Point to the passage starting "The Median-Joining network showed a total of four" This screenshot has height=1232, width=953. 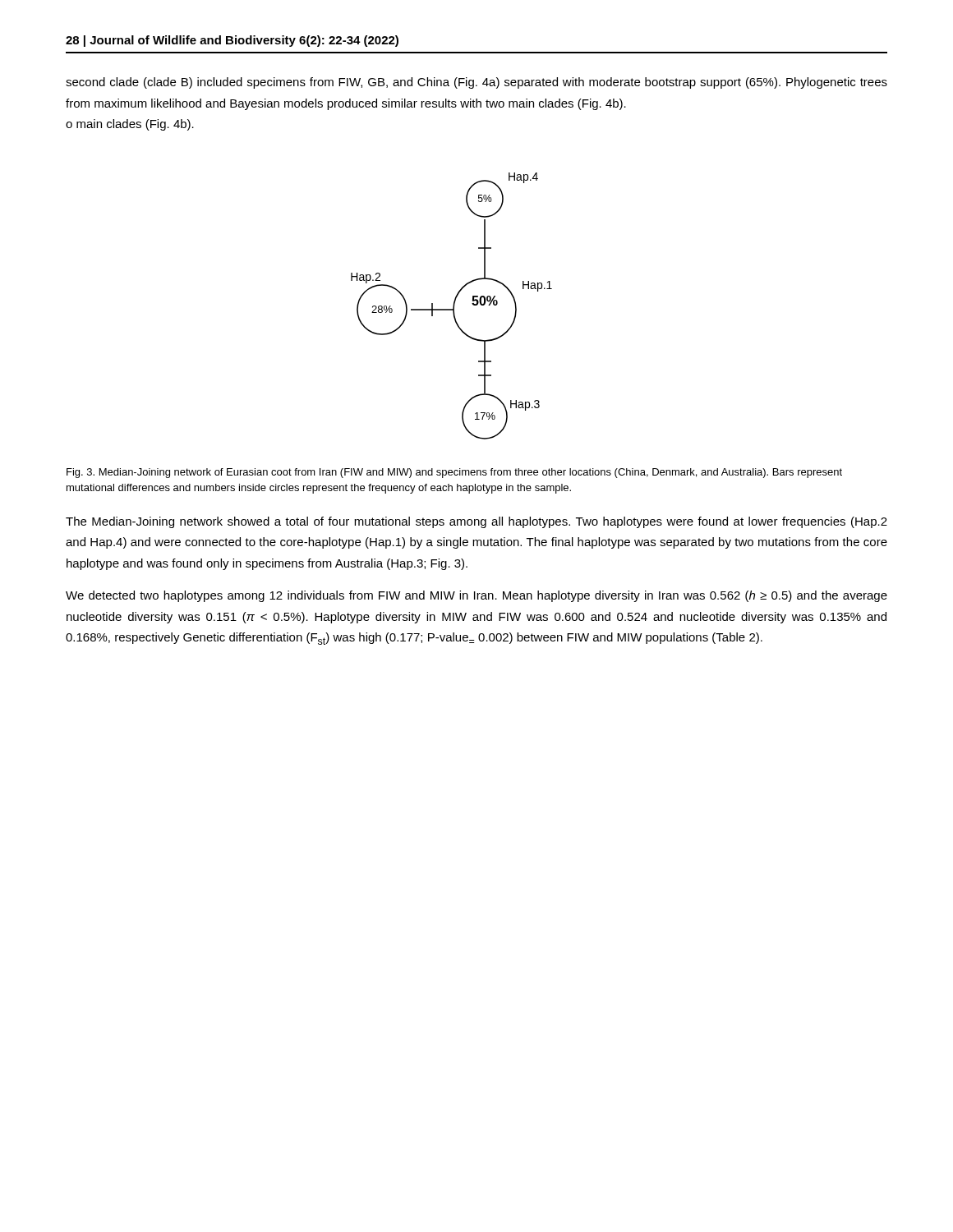476,542
